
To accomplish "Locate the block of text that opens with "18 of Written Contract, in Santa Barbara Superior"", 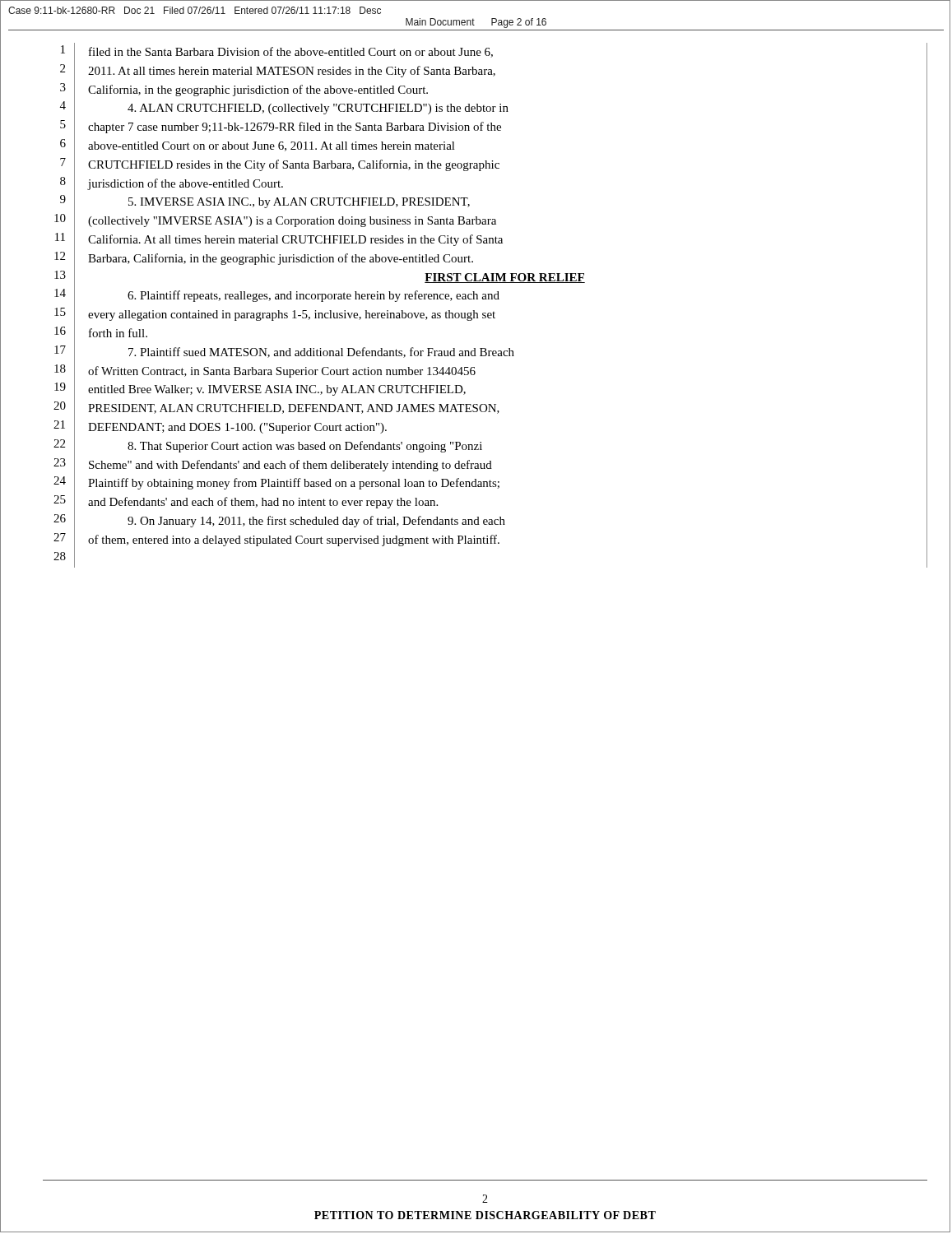I will tap(485, 371).
